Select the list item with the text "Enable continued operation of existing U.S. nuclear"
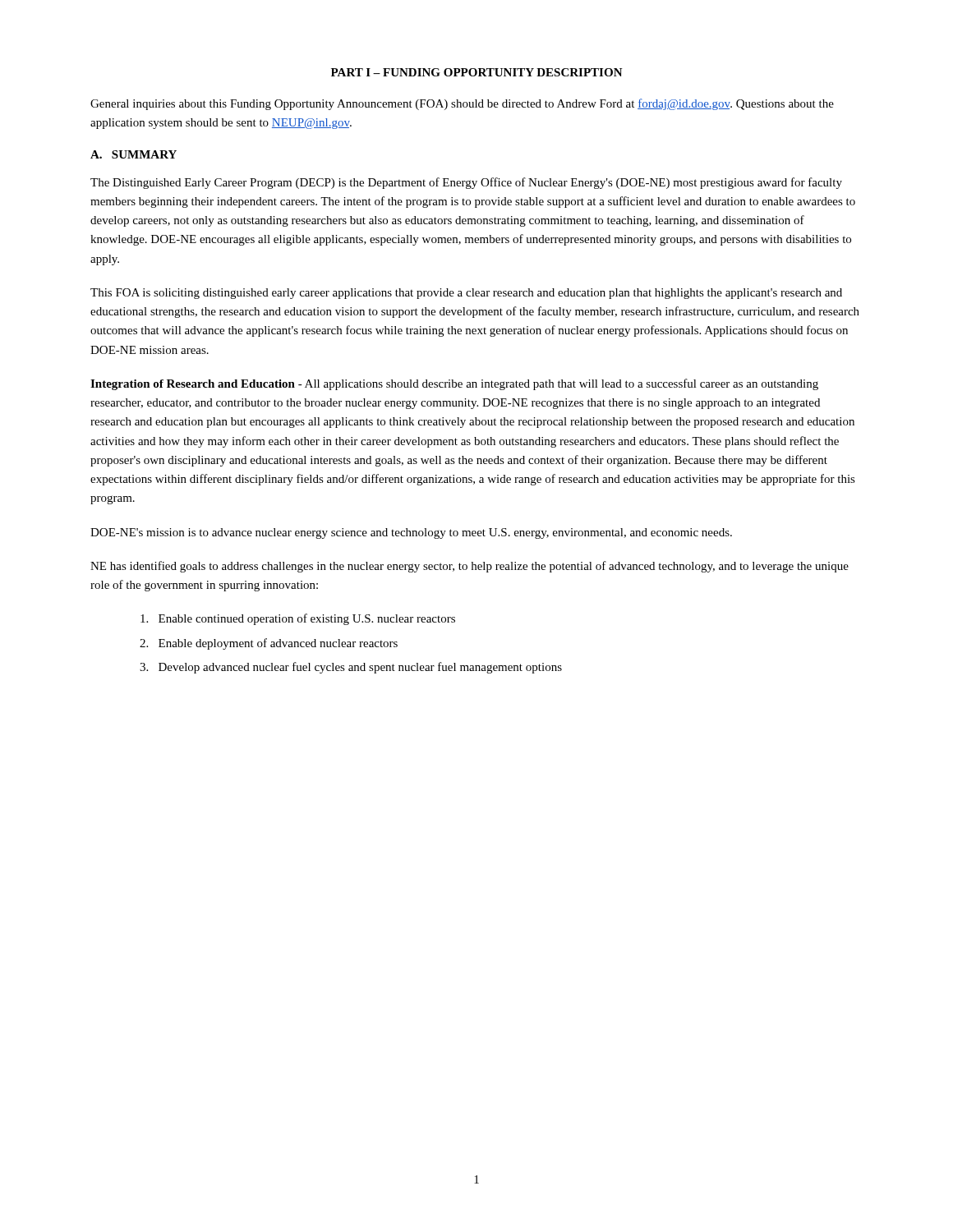The width and height of the screenshot is (953, 1232). (x=298, y=619)
